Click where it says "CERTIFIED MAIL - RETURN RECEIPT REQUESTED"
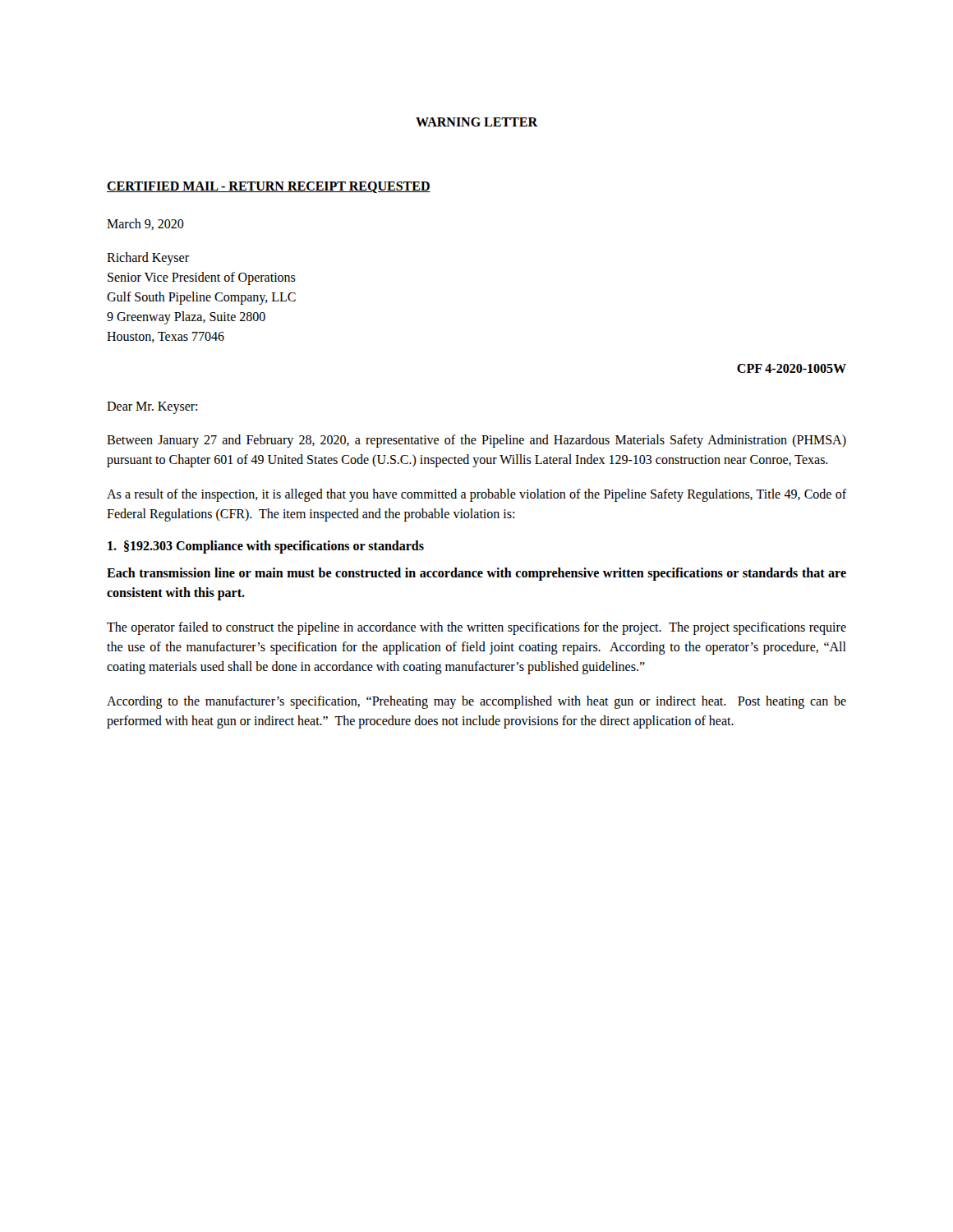Screen dimensions: 1232x953 pyautogui.click(x=268, y=186)
